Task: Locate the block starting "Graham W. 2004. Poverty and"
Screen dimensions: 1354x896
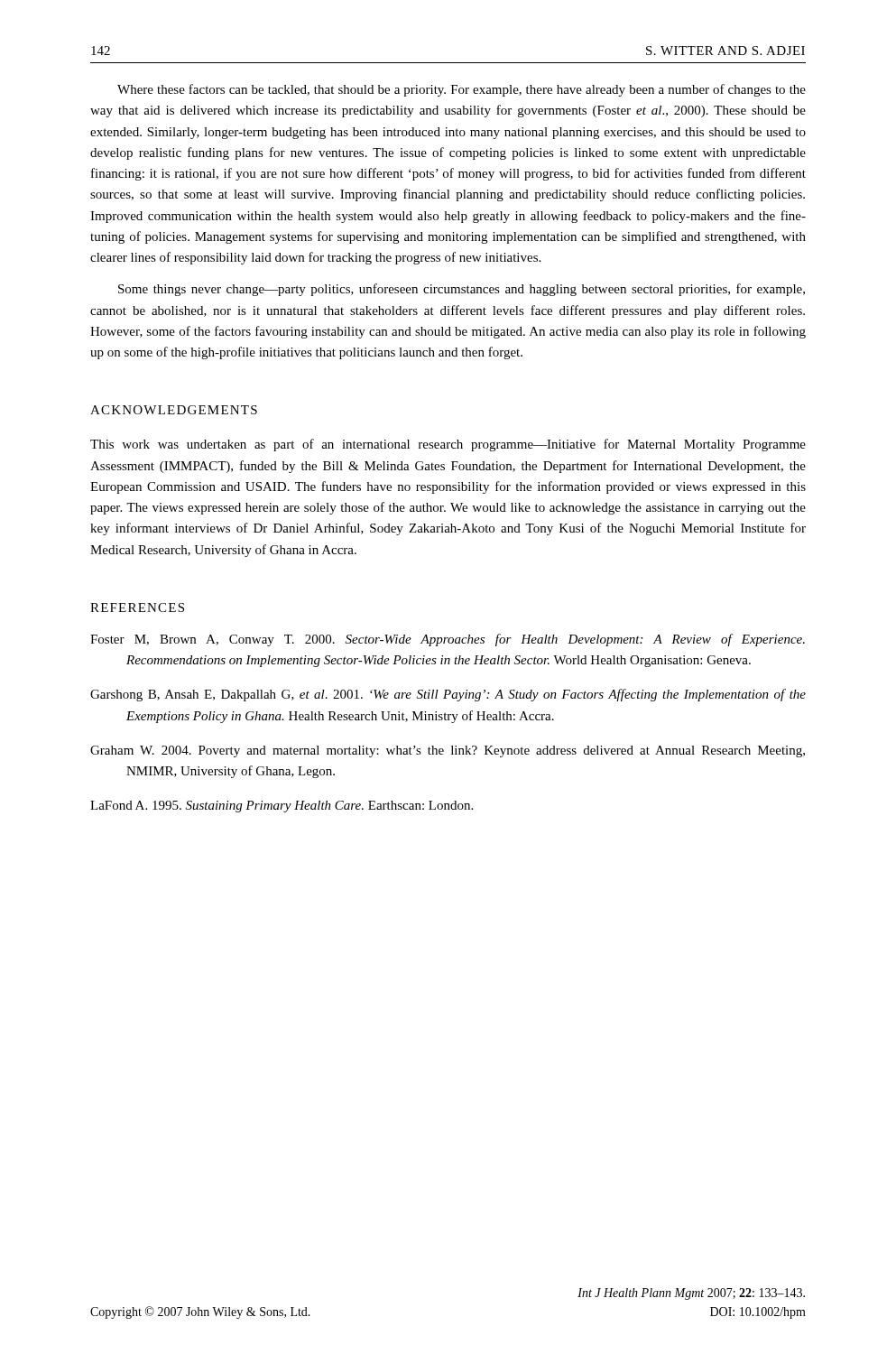Action: (448, 761)
